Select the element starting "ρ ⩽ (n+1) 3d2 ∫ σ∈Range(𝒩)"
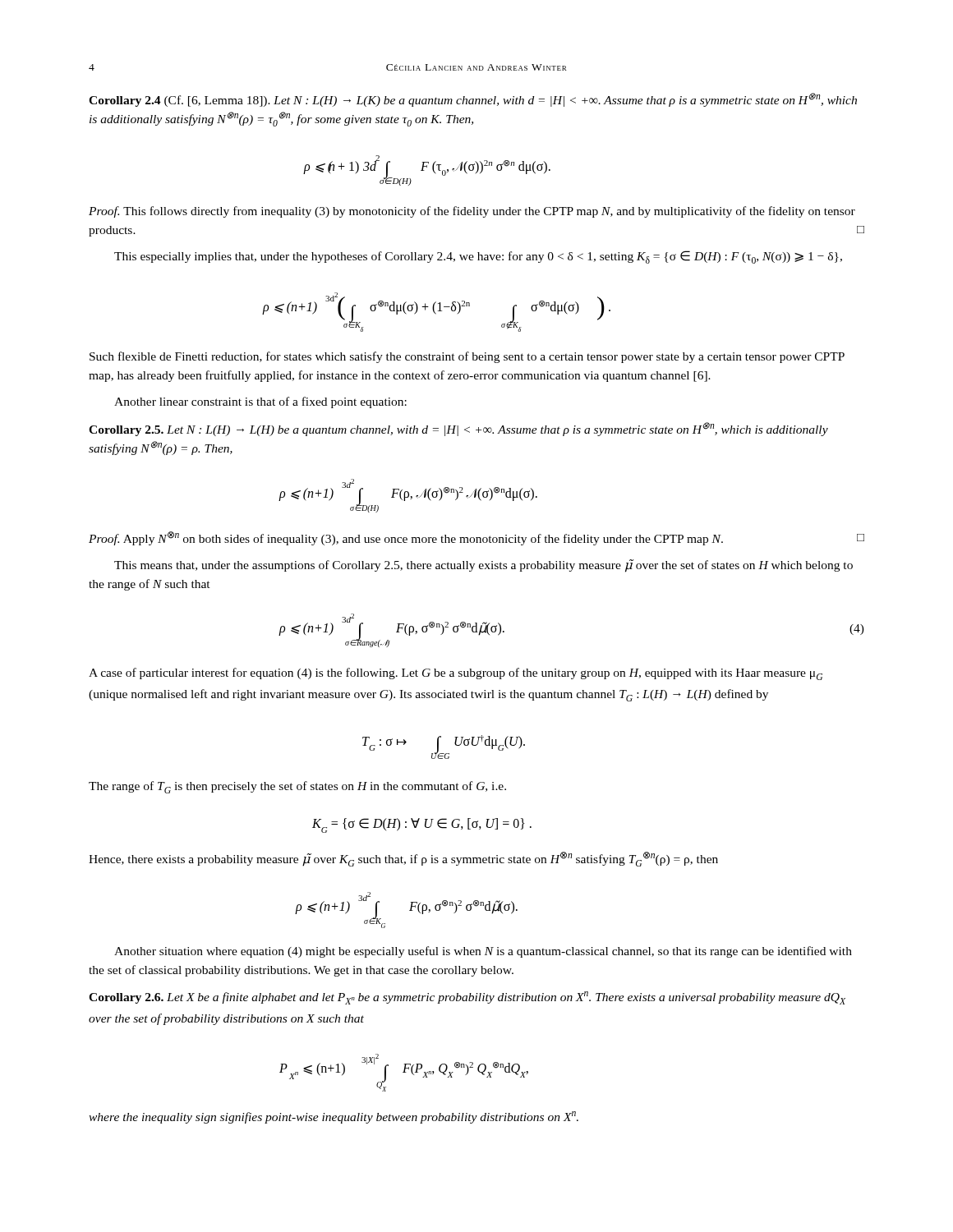Viewport: 953px width, 1232px height. 476,629
